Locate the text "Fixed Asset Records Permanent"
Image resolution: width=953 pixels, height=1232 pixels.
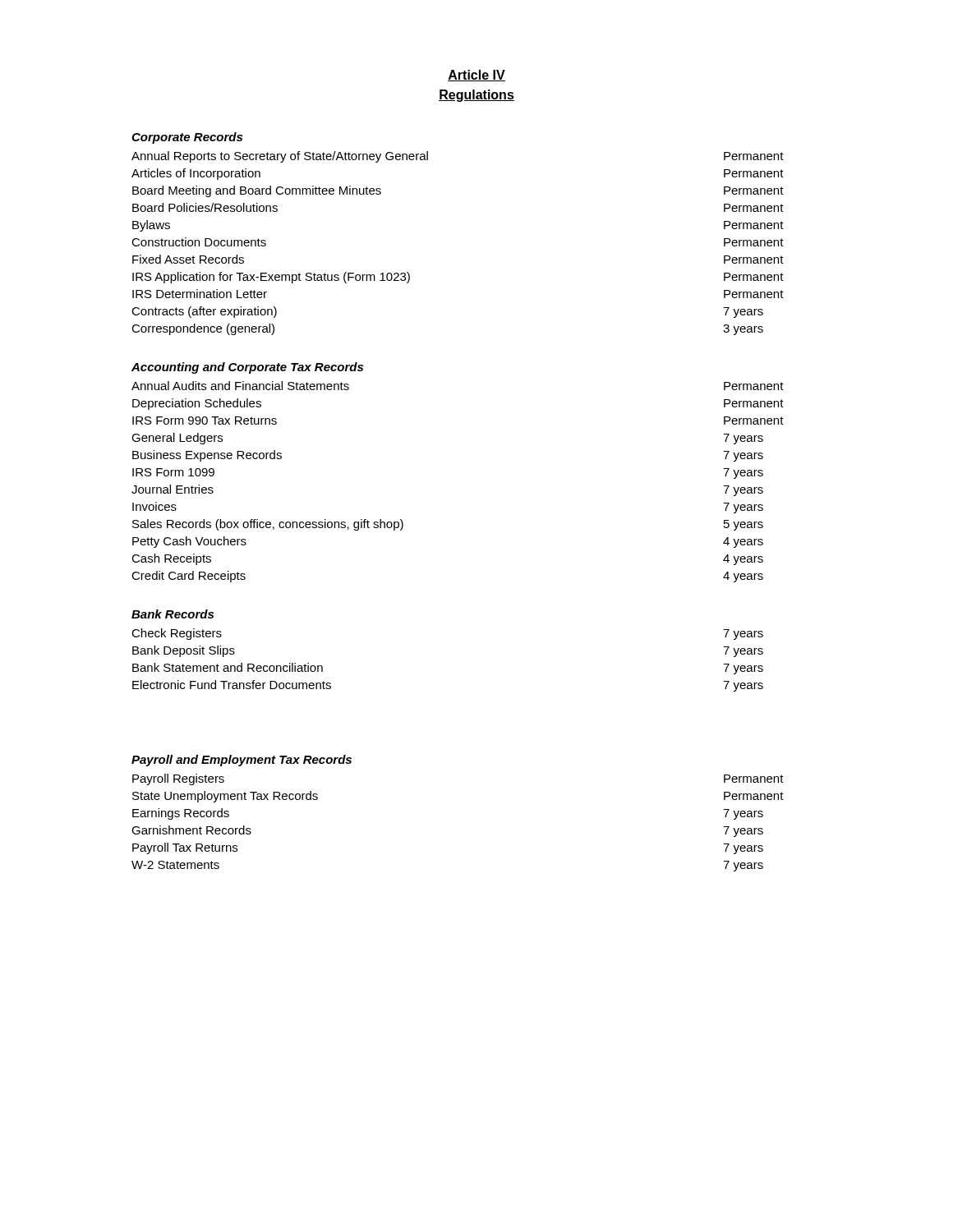187,258
